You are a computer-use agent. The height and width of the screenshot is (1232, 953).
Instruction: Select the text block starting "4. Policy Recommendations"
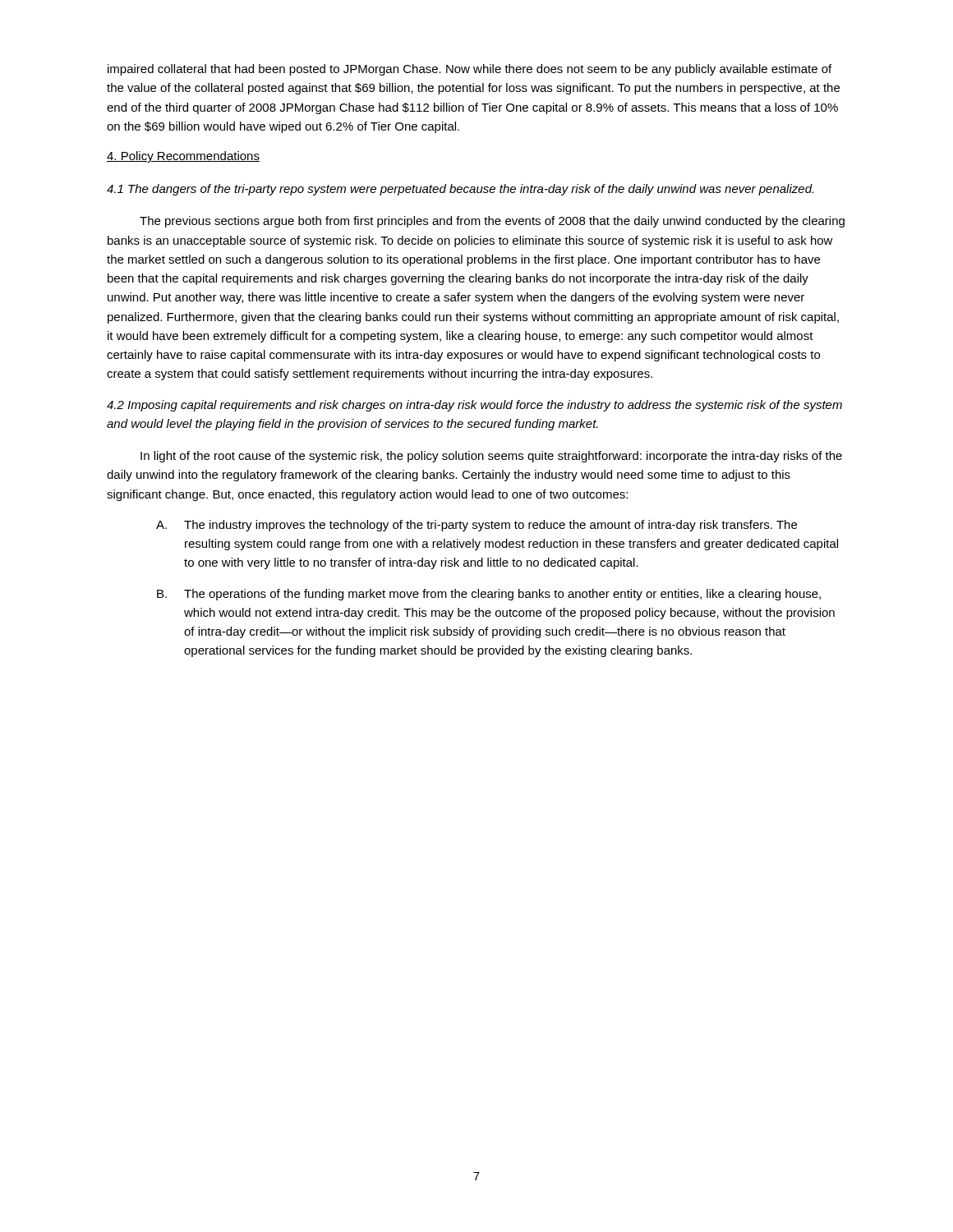[183, 157]
